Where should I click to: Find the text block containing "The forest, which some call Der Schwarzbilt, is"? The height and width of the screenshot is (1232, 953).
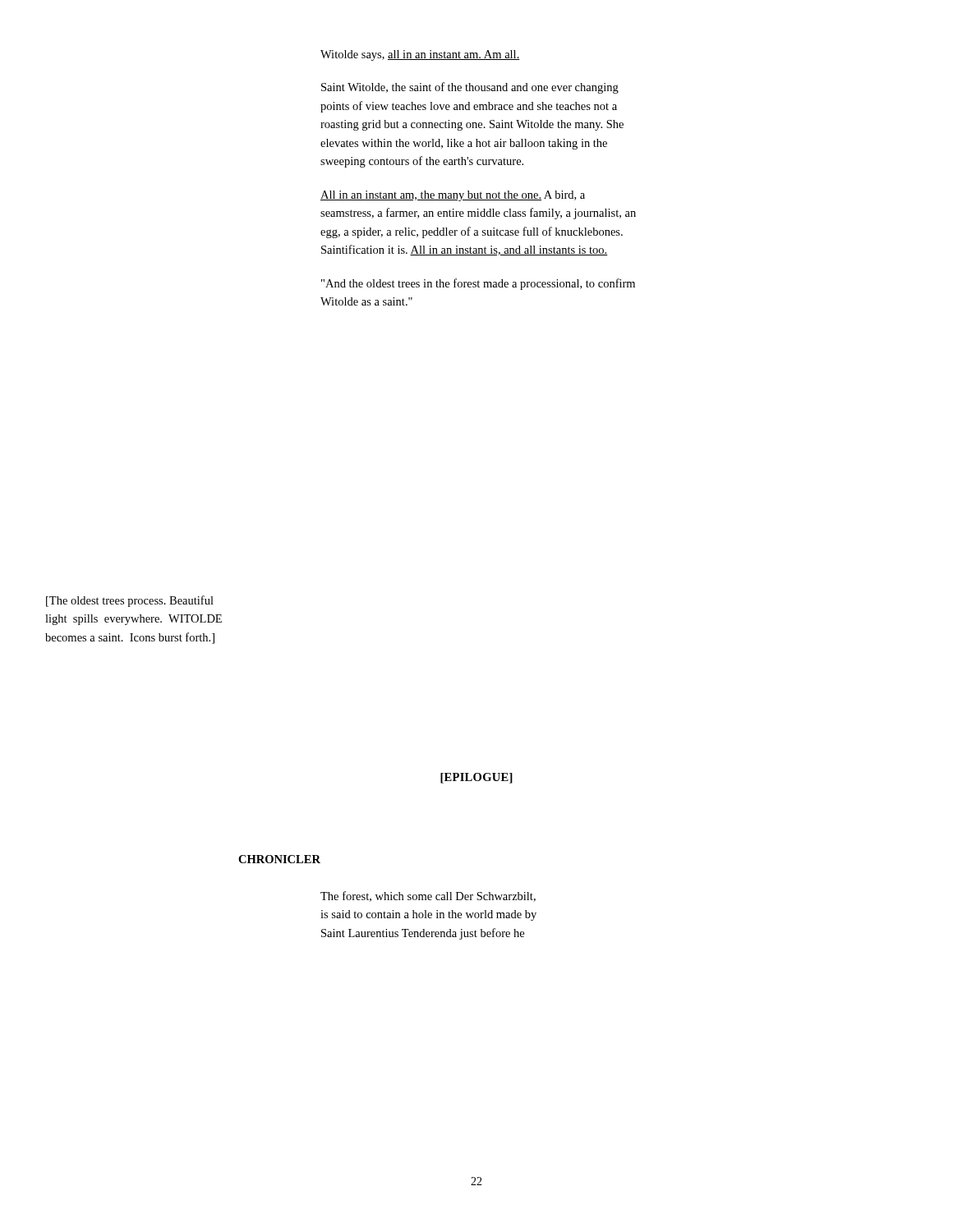(481, 915)
